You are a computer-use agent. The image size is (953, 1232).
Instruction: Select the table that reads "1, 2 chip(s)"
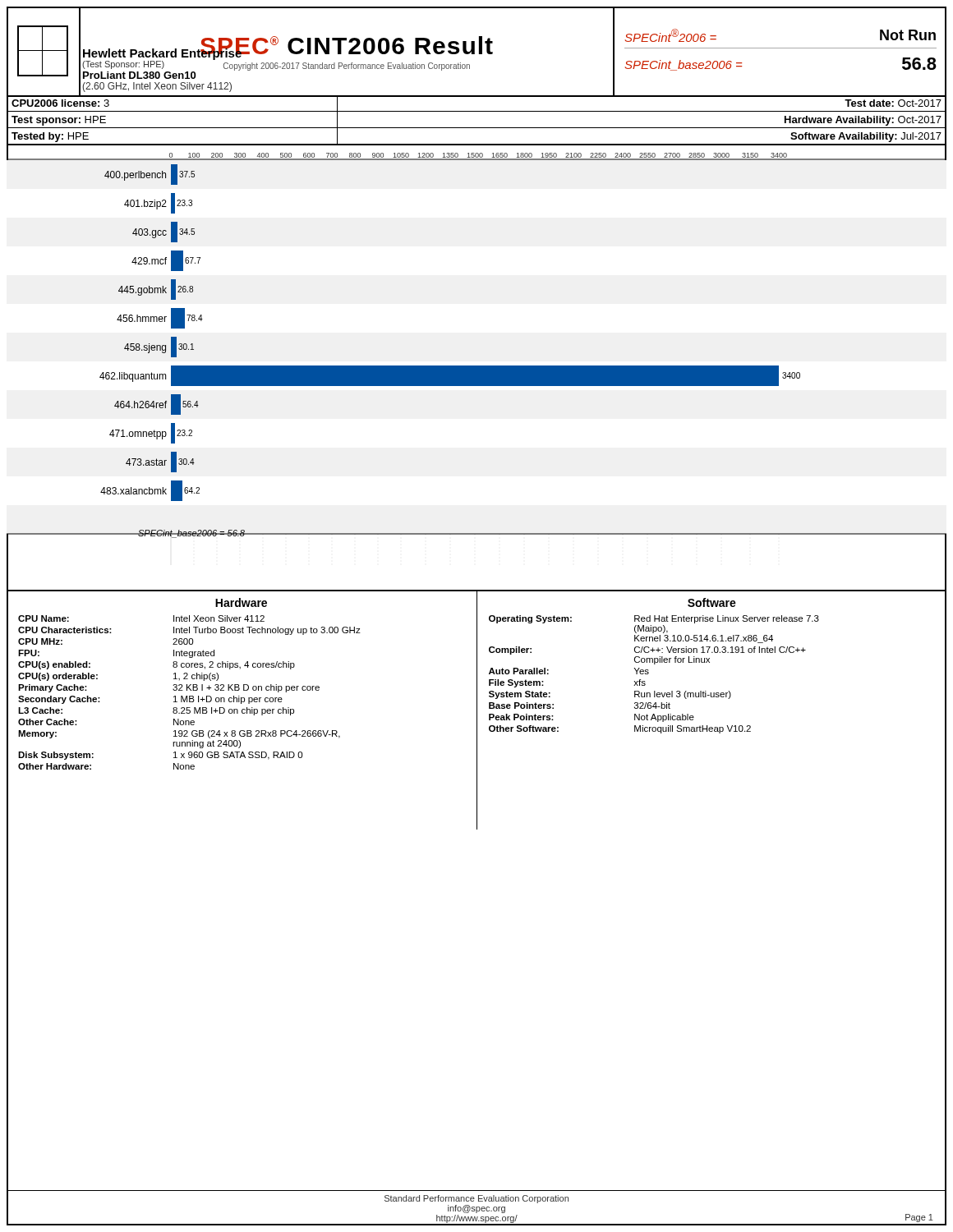[x=242, y=710]
